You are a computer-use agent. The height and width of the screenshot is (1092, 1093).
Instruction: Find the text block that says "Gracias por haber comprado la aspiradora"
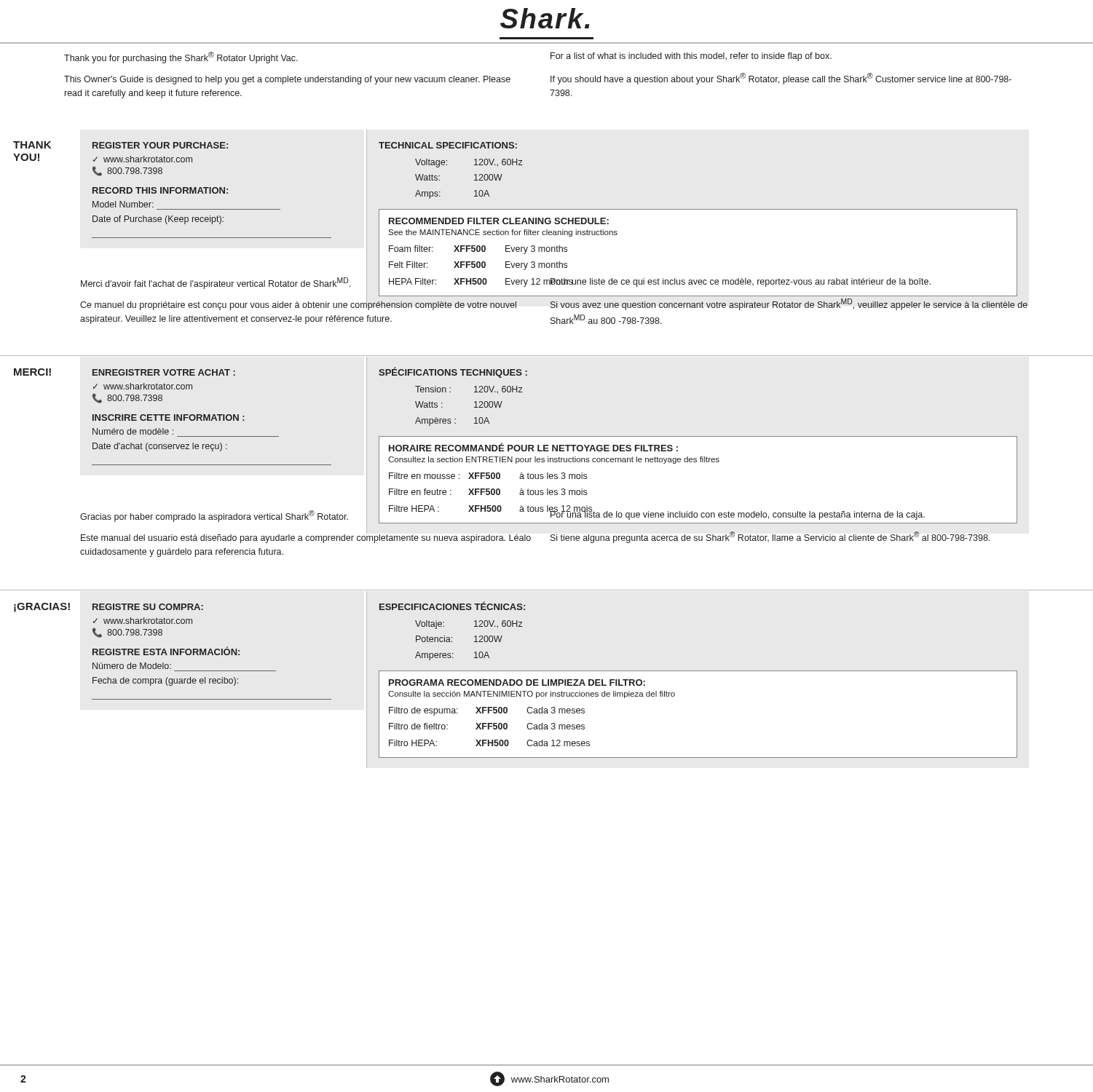tap(306, 533)
